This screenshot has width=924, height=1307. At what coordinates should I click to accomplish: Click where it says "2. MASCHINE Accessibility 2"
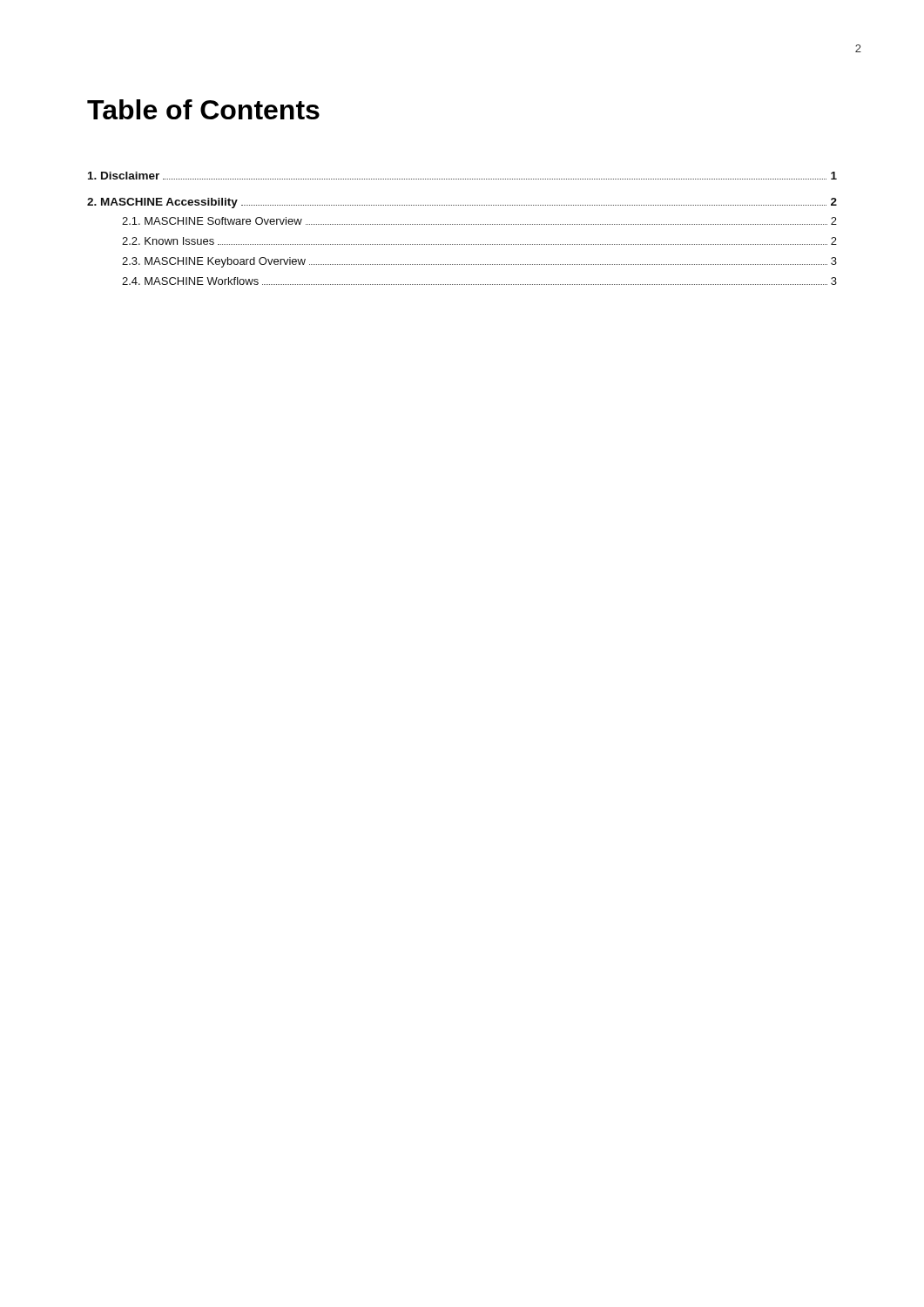click(x=462, y=202)
